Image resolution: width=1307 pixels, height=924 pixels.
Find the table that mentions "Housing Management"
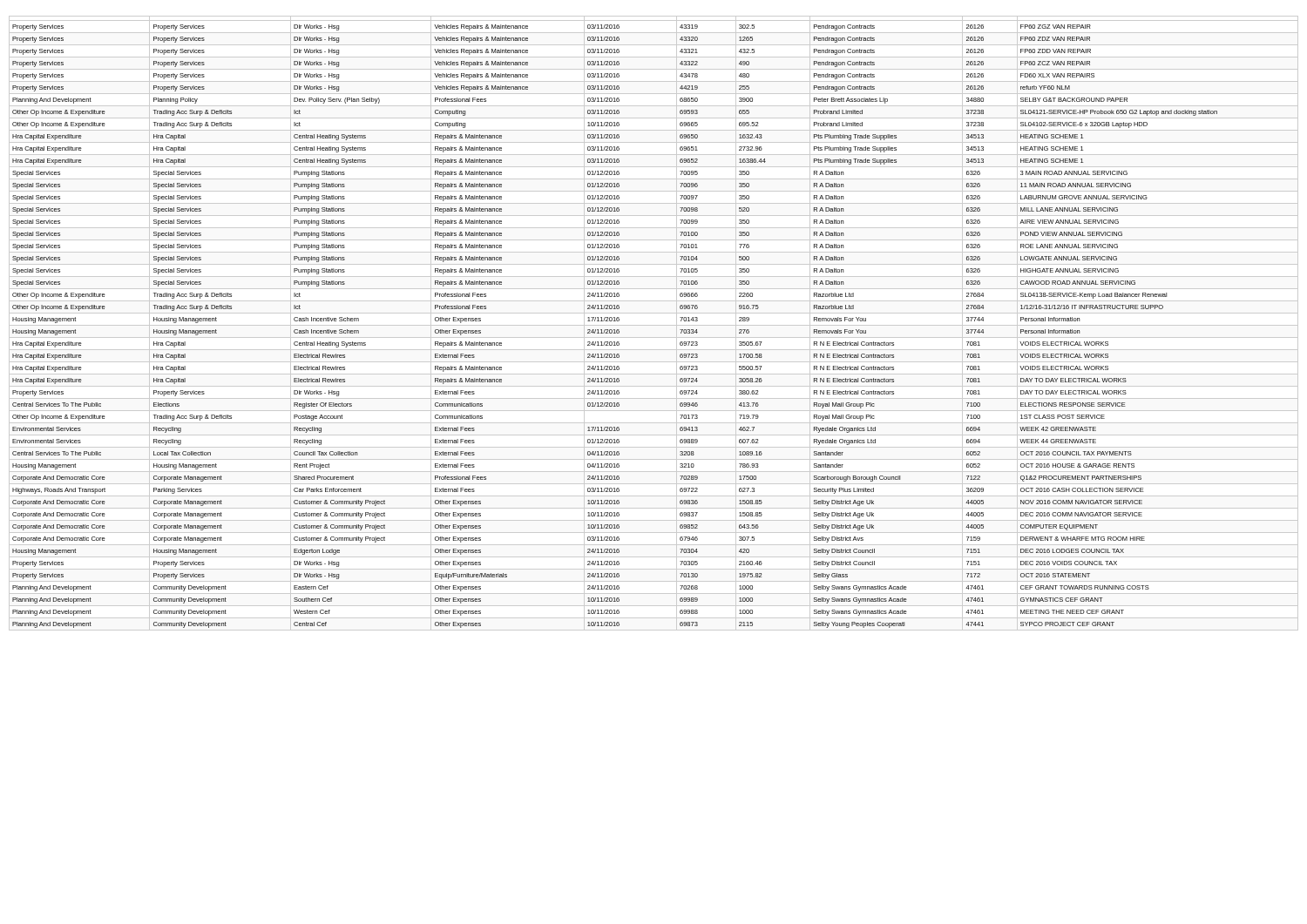(654, 323)
